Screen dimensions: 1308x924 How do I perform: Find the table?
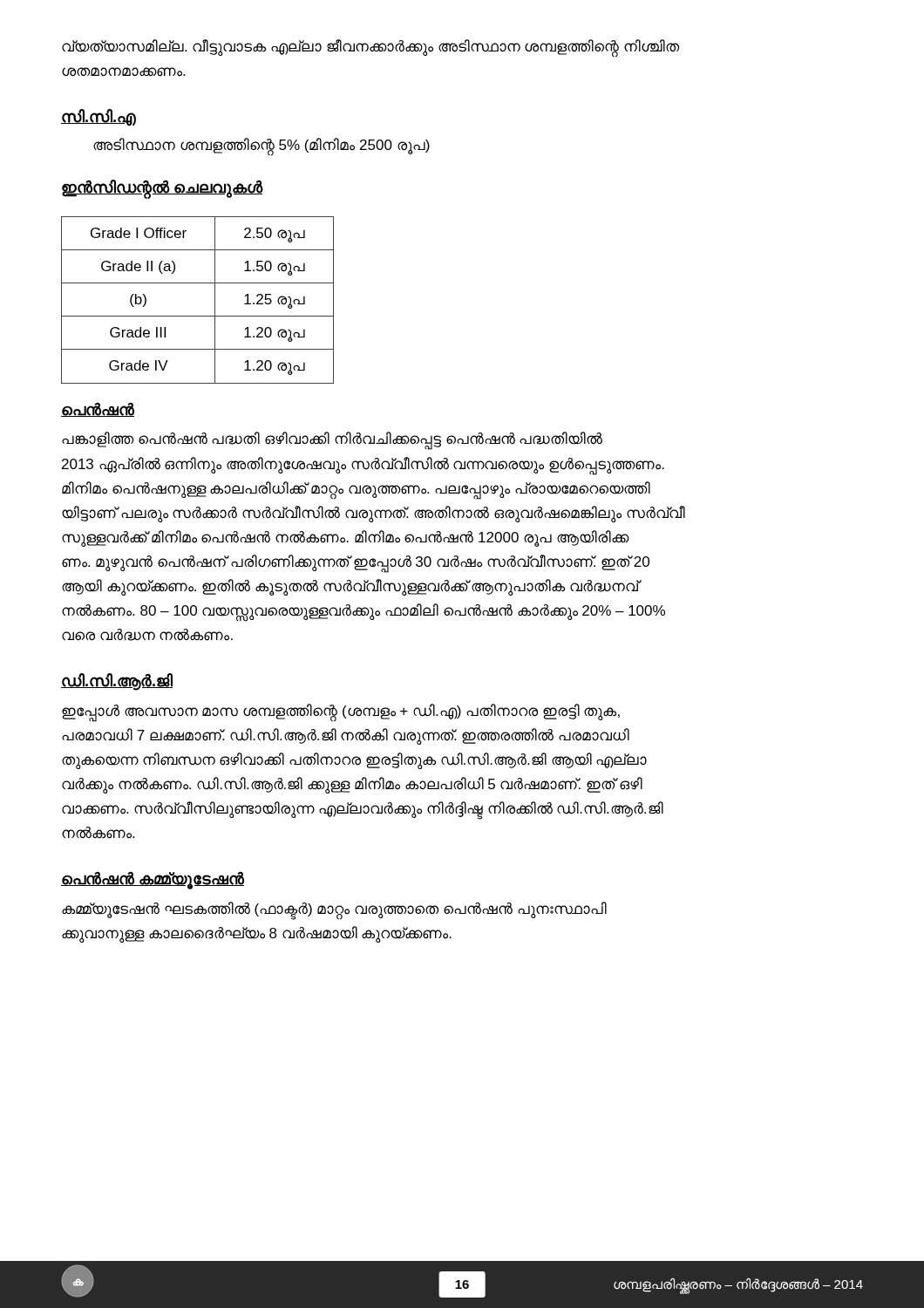tap(462, 300)
